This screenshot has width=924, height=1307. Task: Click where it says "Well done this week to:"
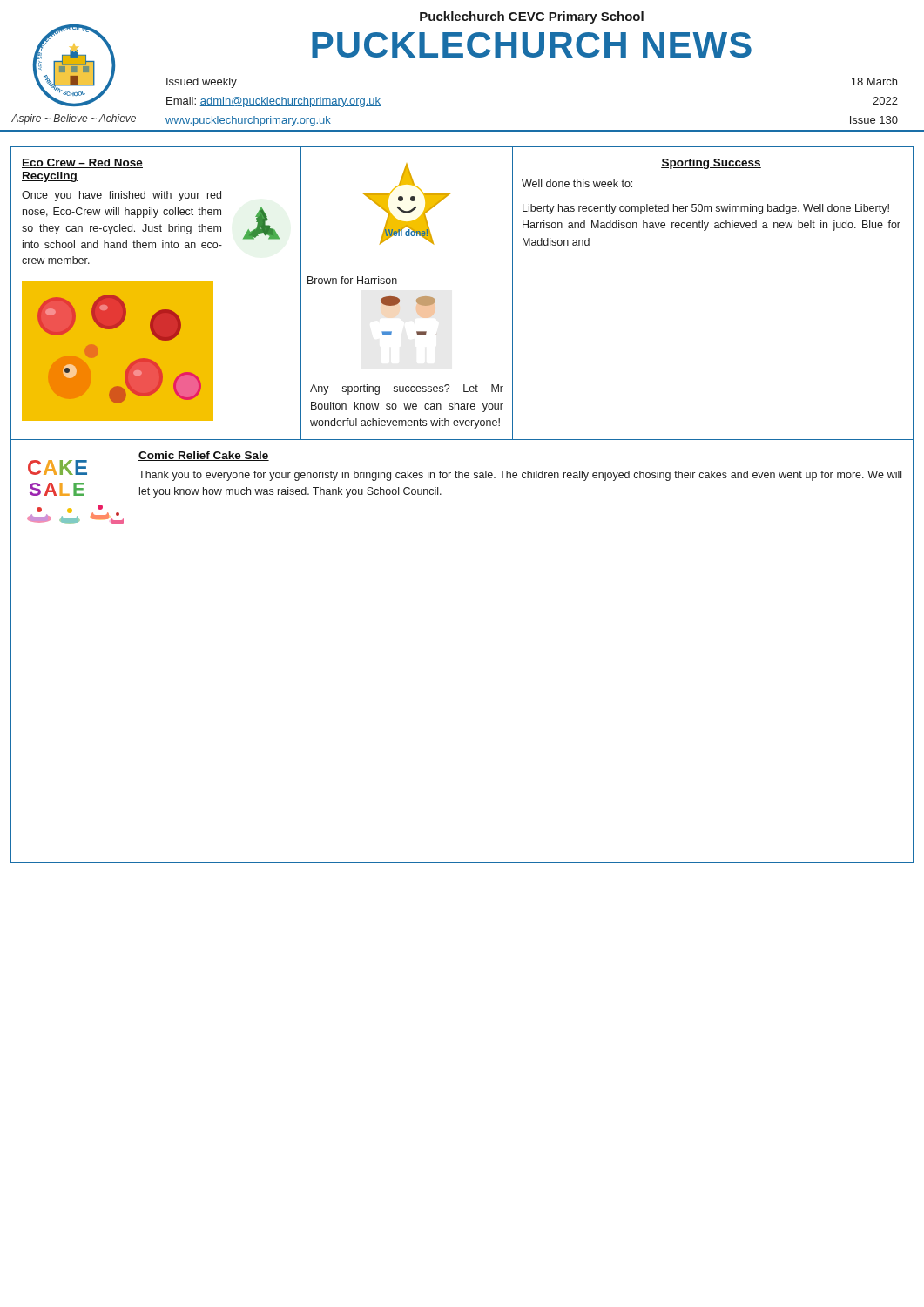click(x=578, y=184)
